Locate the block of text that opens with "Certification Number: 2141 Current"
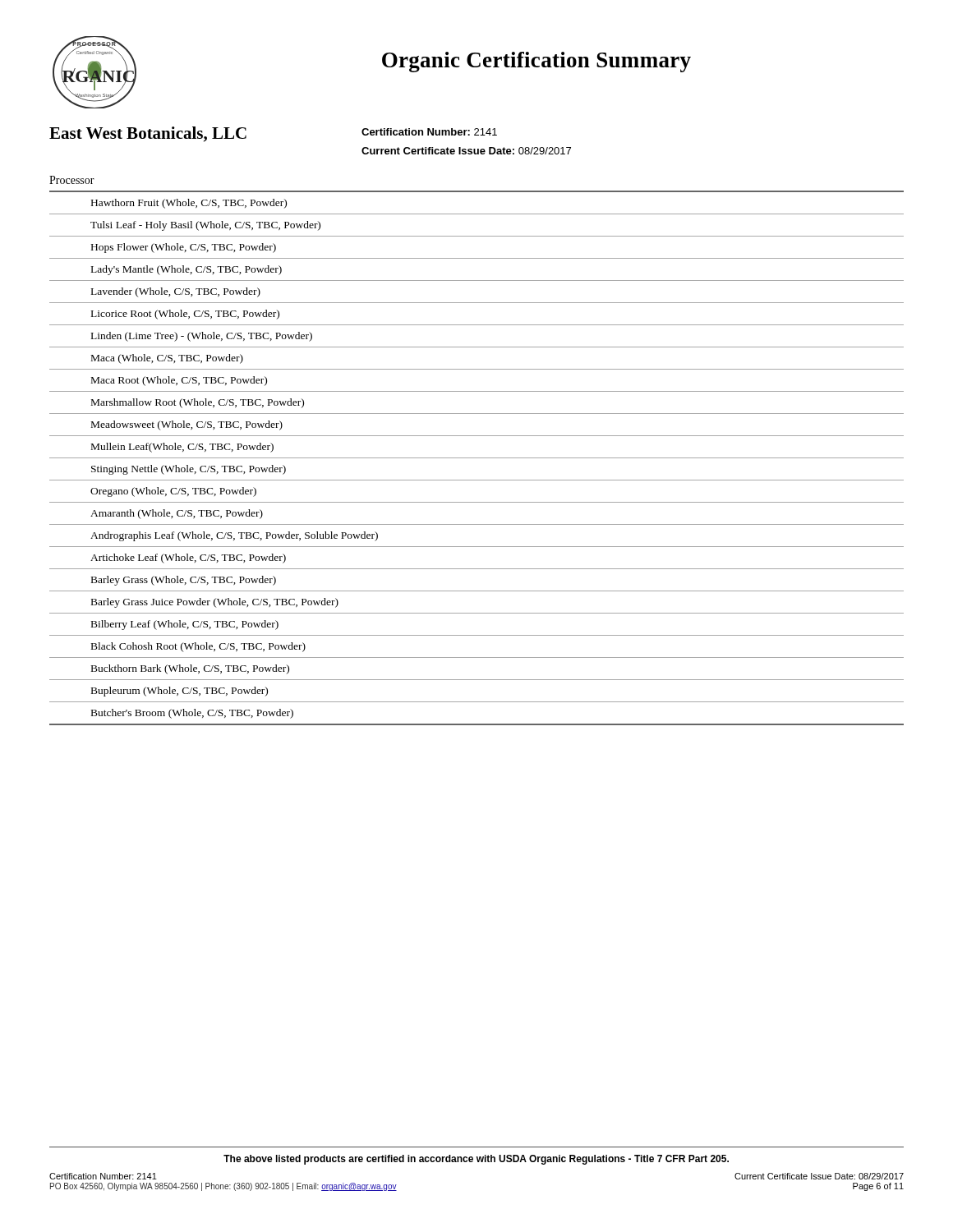Viewport: 953px width, 1232px height. click(467, 141)
